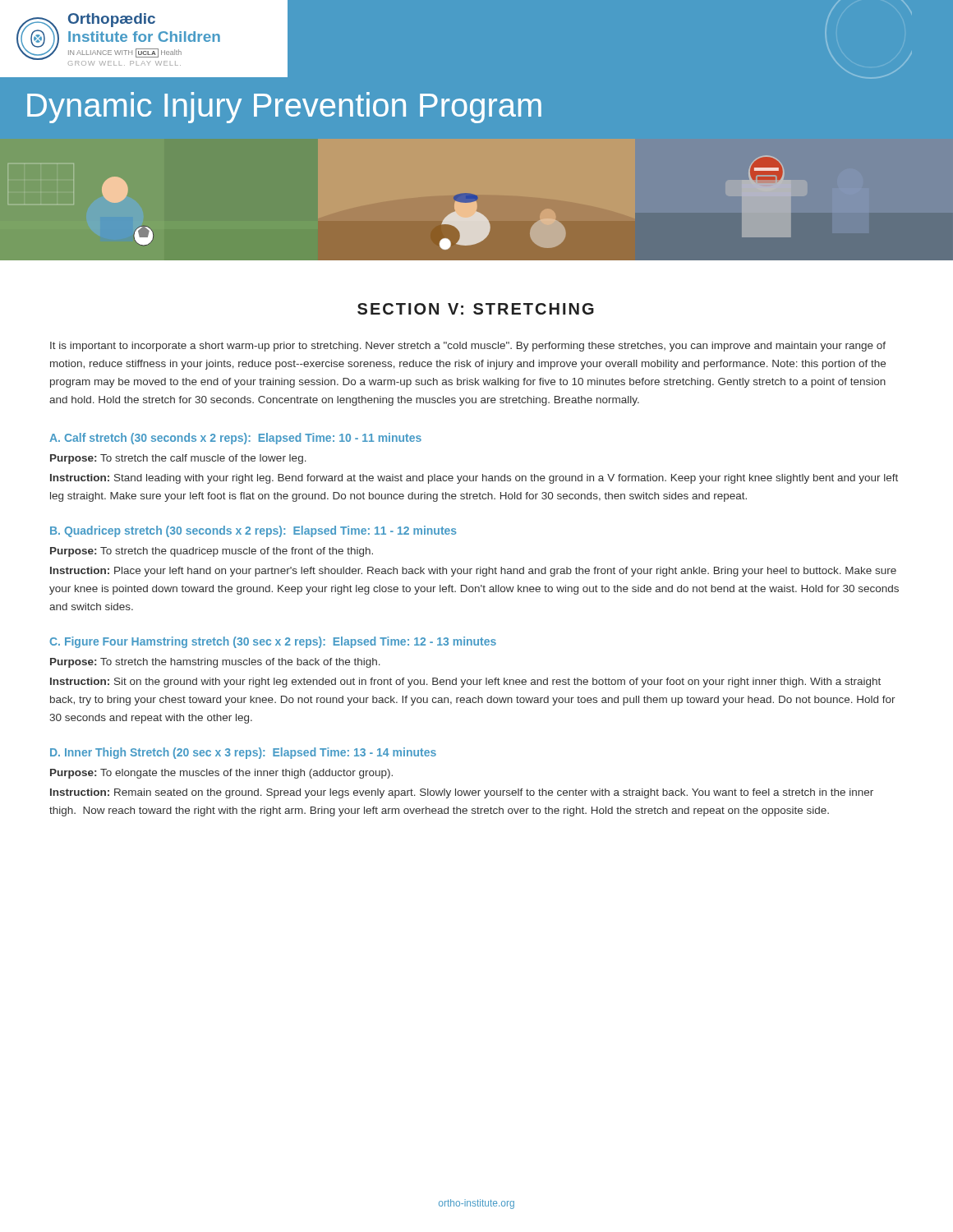Find the block on this page that starts "Purpose: To stretch the calf muscle of the"
This screenshot has height=1232, width=953.
(x=476, y=477)
